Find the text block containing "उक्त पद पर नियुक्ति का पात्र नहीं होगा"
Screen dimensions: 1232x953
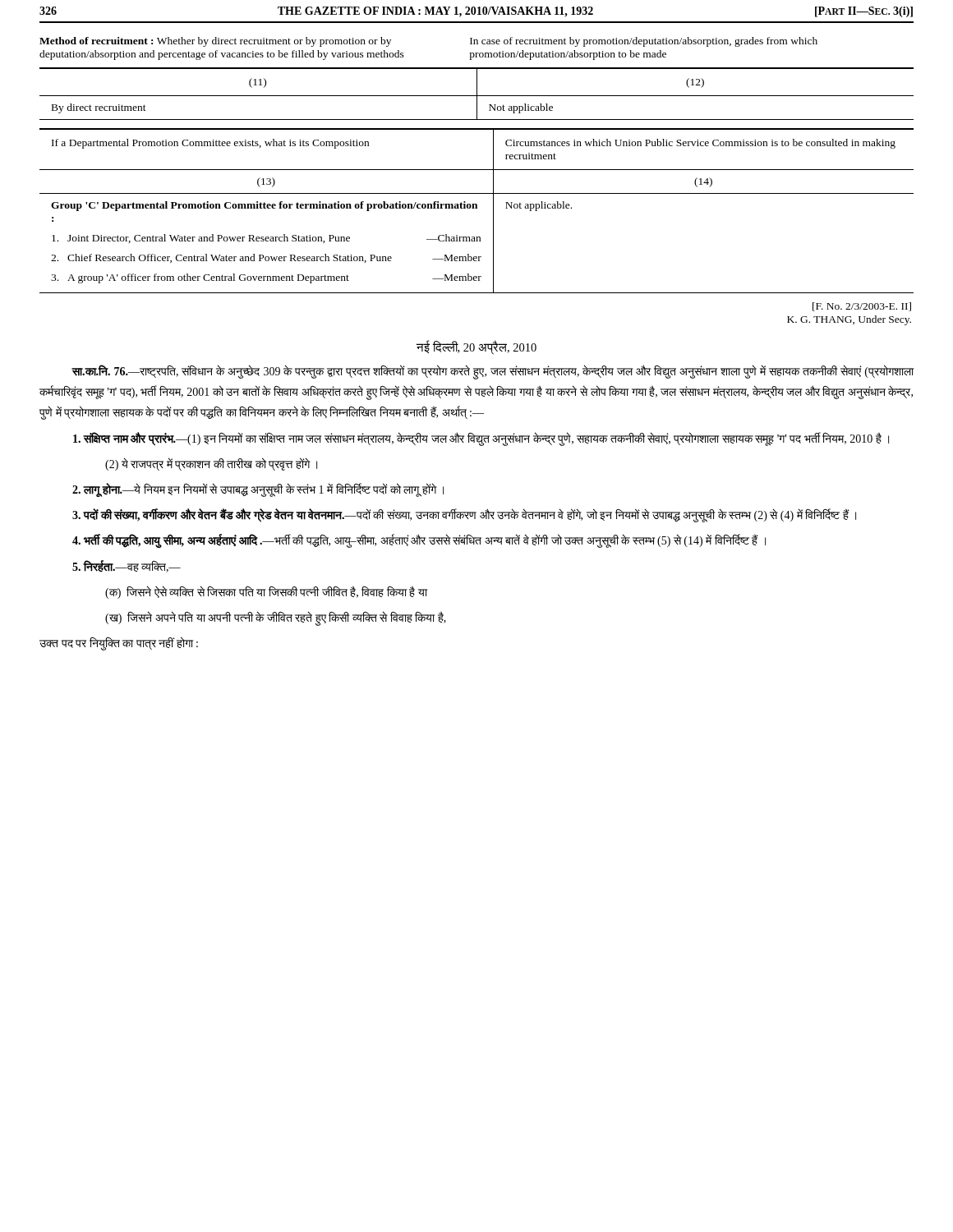pos(119,644)
